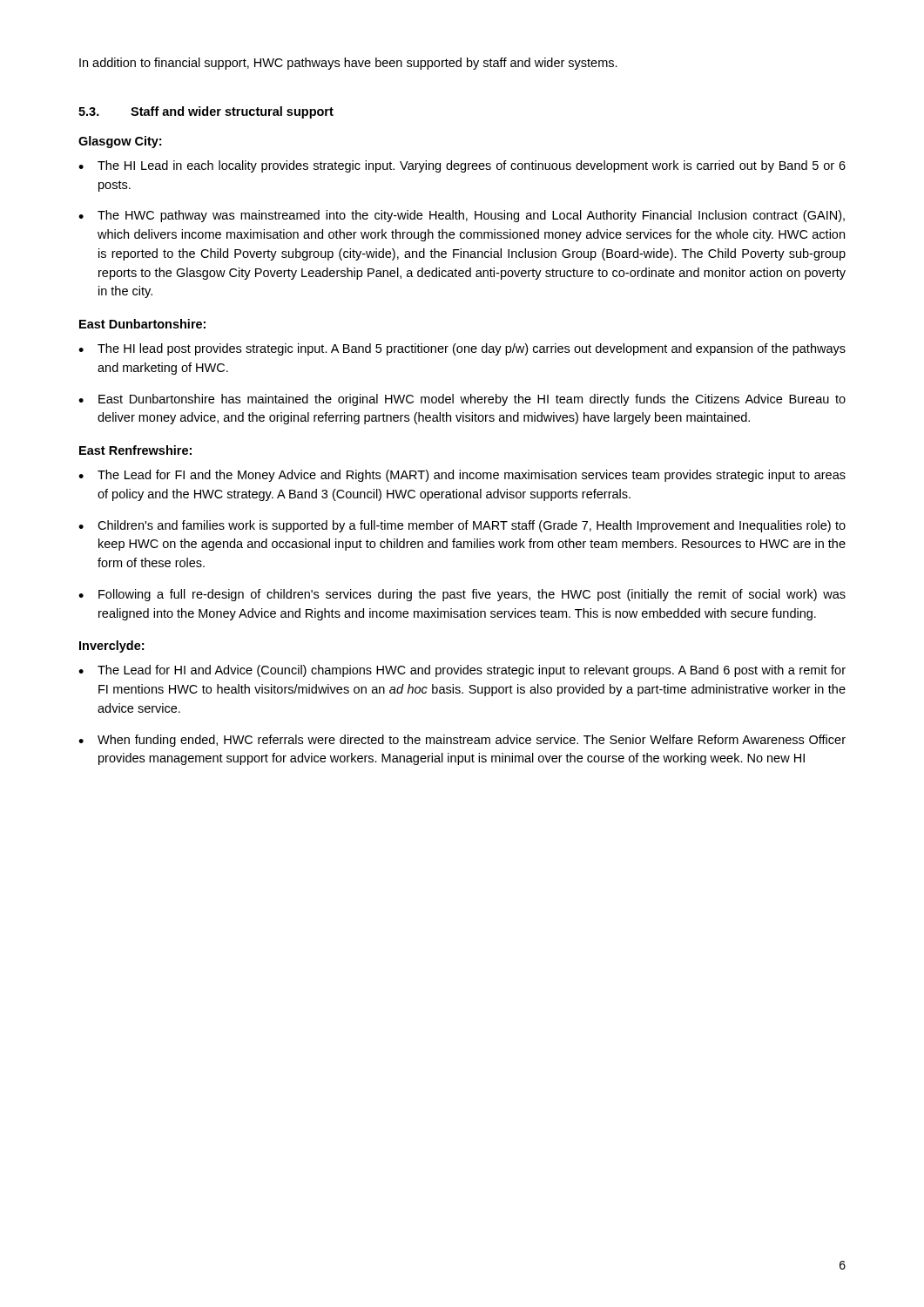Locate the list item with the text "• Following a full re-design of children's"
This screenshot has width=924, height=1307.
point(462,604)
